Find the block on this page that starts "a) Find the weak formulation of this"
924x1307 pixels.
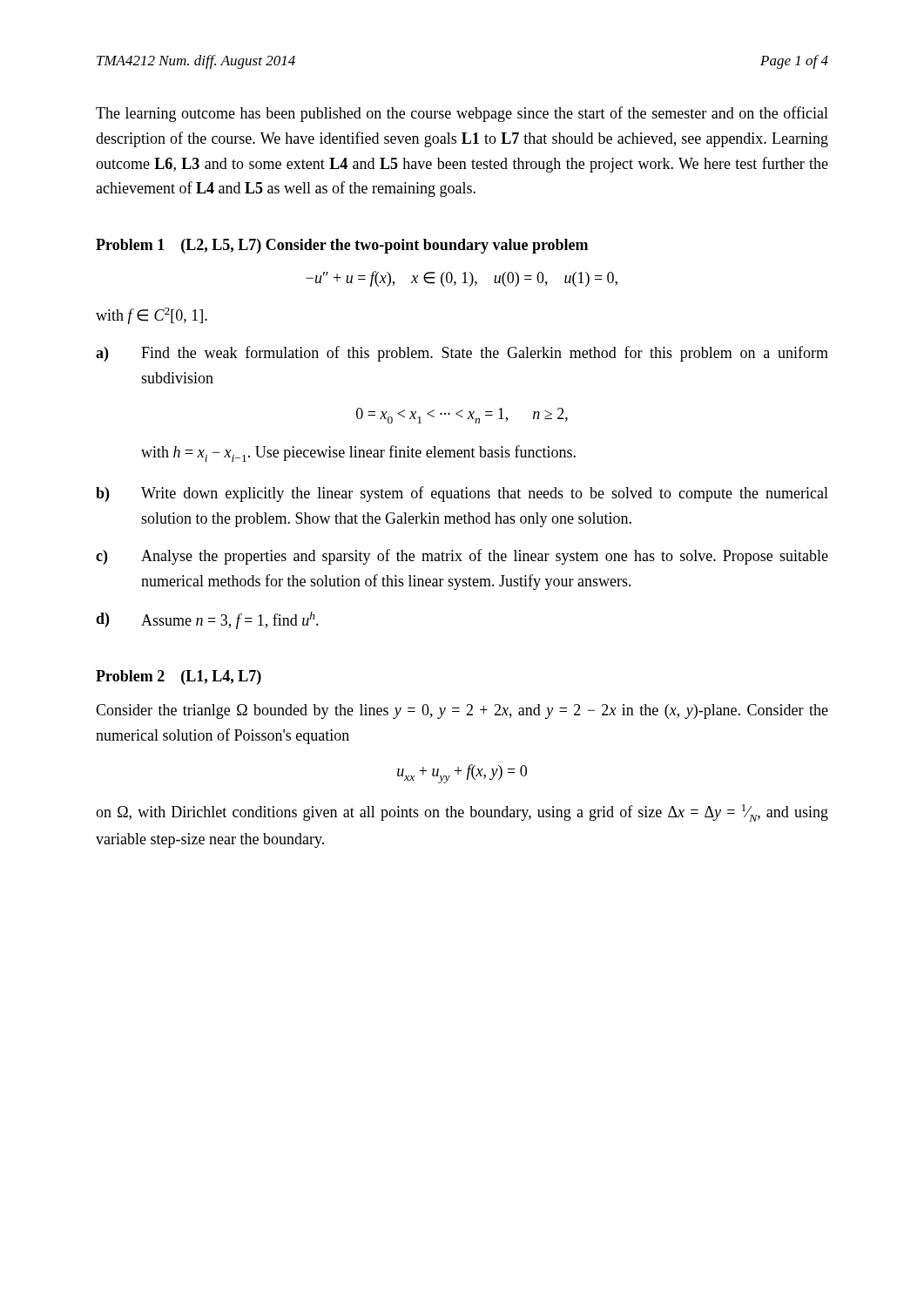462,366
